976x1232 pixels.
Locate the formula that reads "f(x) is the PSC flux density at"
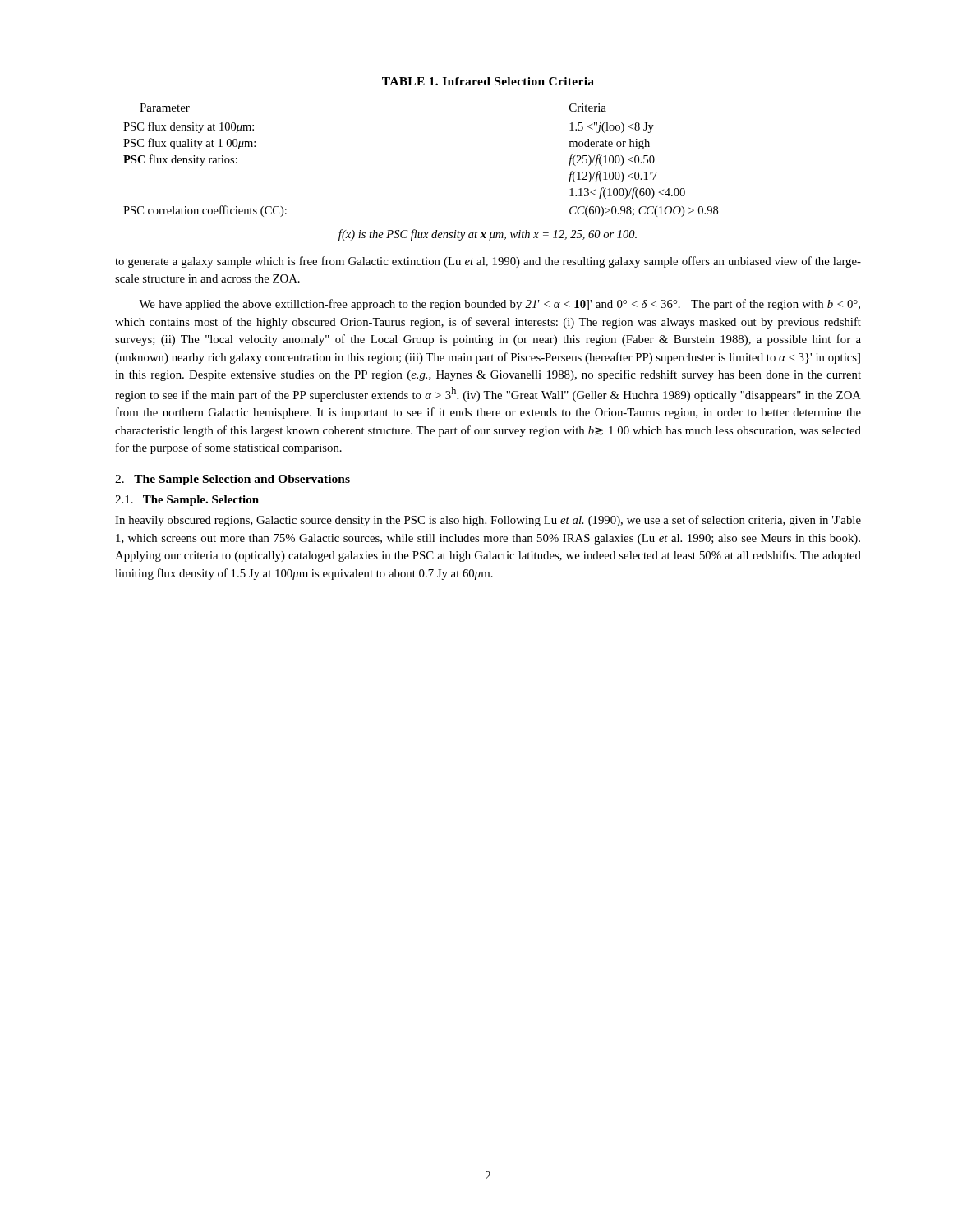click(488, 234)
